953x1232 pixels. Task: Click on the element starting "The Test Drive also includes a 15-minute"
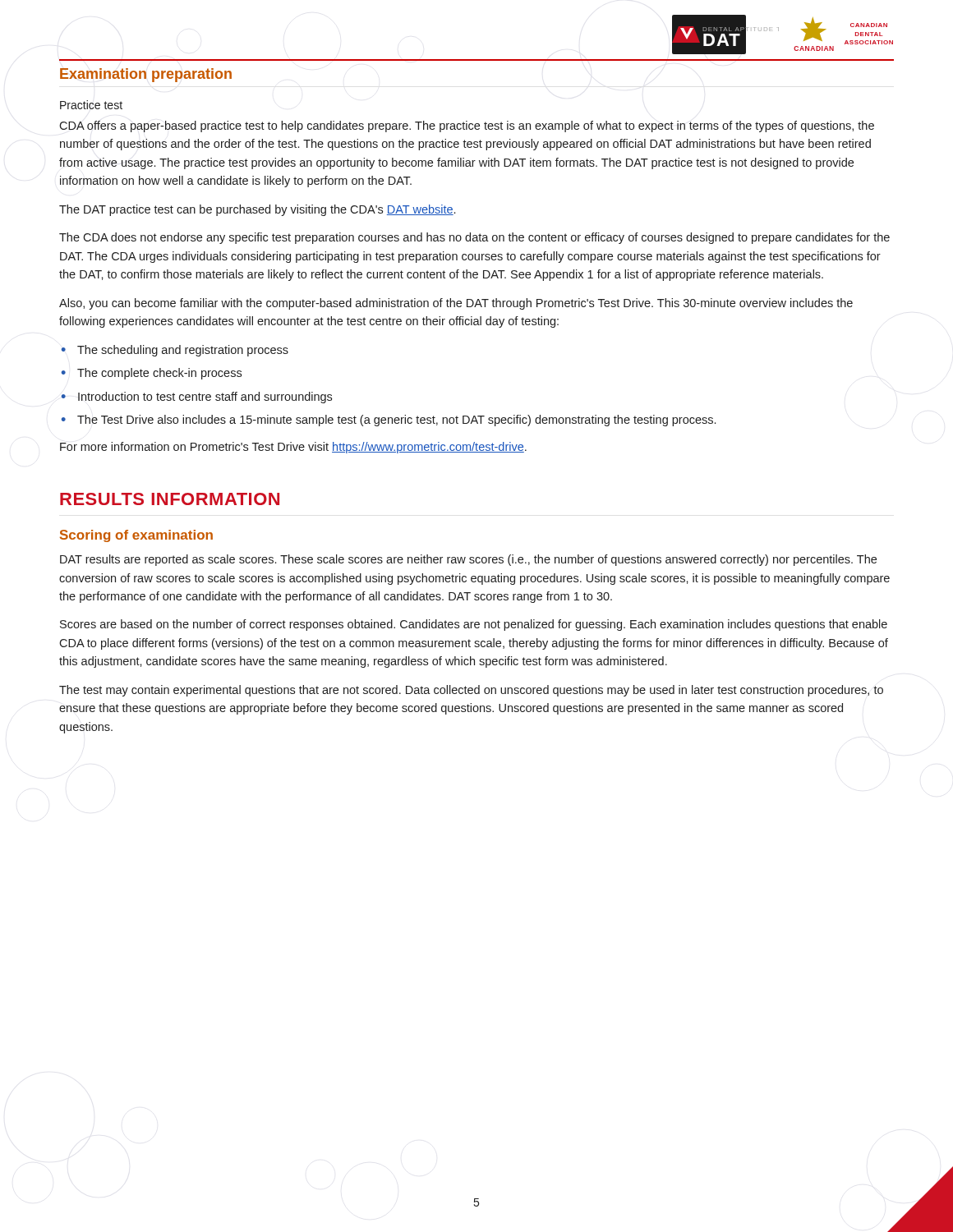tap(397, 420)
